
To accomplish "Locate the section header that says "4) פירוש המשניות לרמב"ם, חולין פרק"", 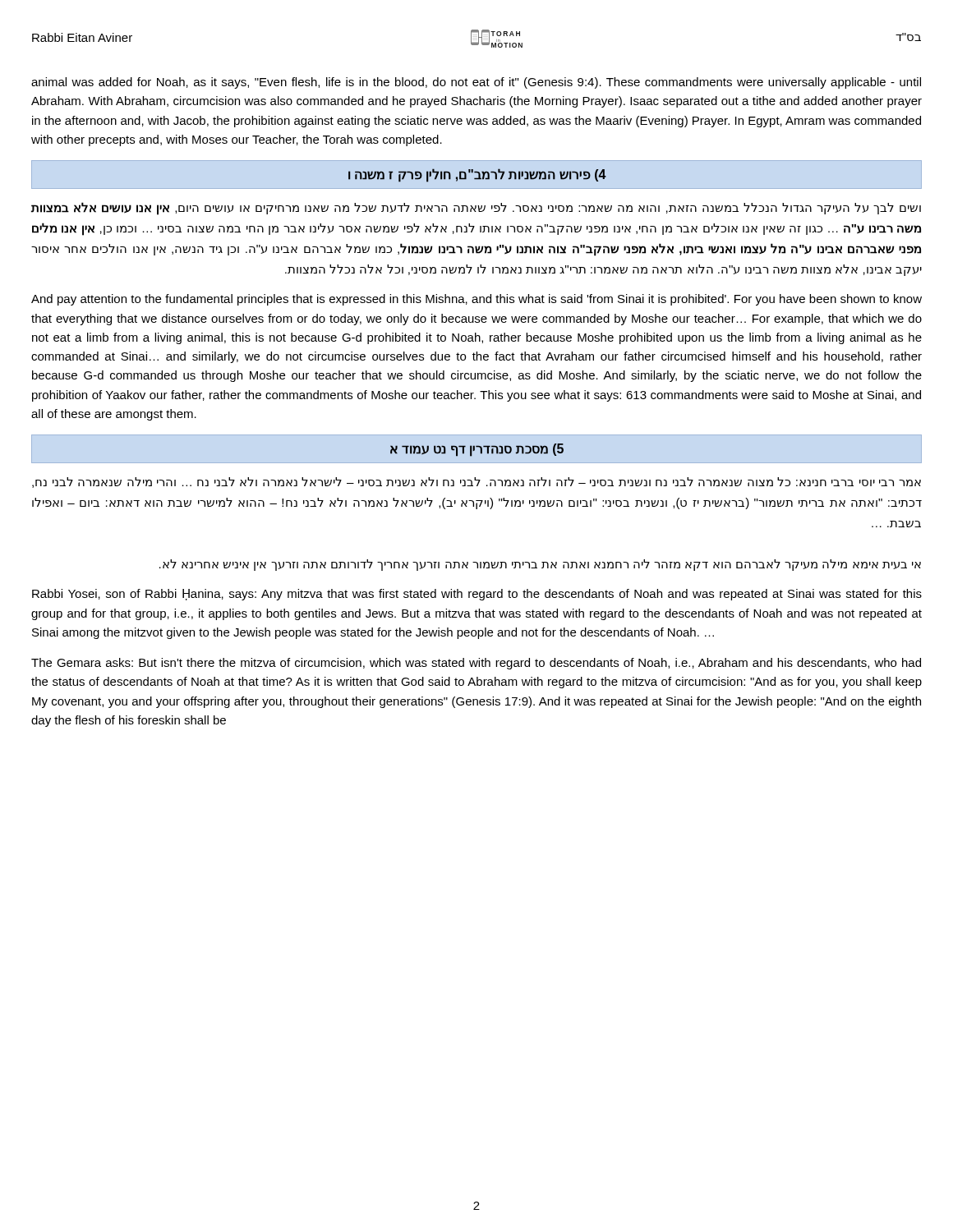I will pyautogui.click(x=476, y=175).
